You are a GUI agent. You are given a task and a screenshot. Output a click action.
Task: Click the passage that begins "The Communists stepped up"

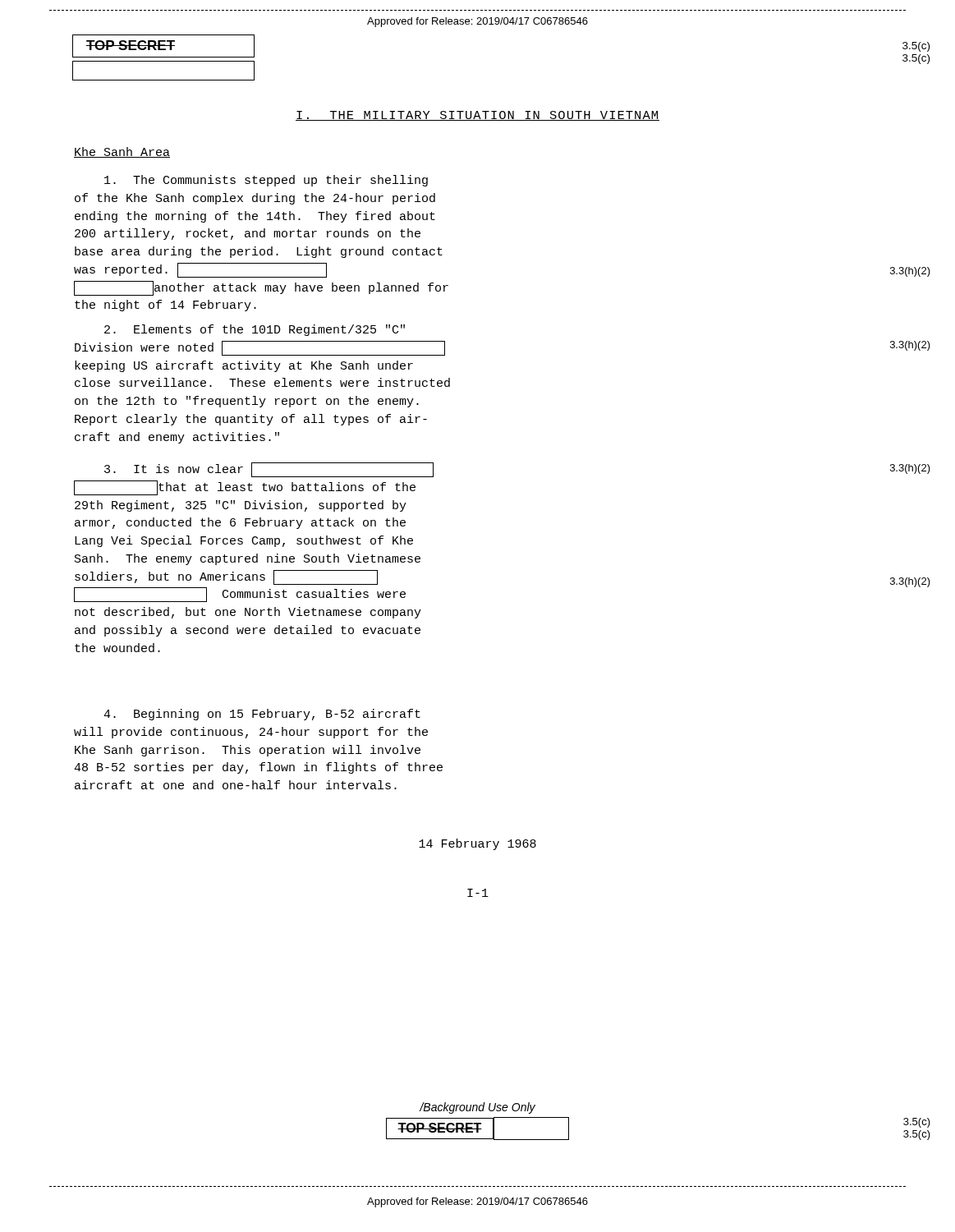point(262,244)
